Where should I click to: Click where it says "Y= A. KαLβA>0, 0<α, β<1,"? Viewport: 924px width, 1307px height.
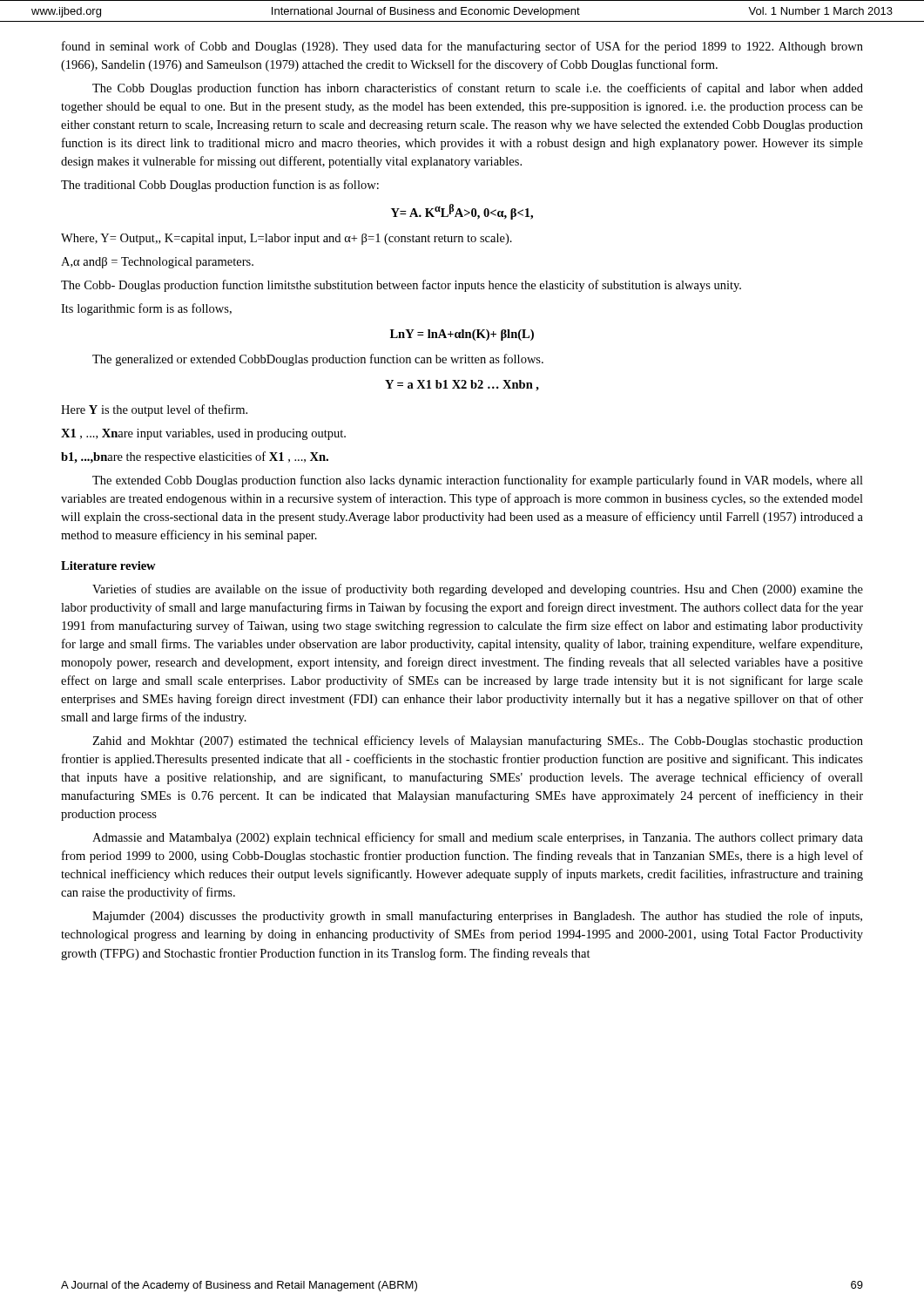click(x=462, y=211)
